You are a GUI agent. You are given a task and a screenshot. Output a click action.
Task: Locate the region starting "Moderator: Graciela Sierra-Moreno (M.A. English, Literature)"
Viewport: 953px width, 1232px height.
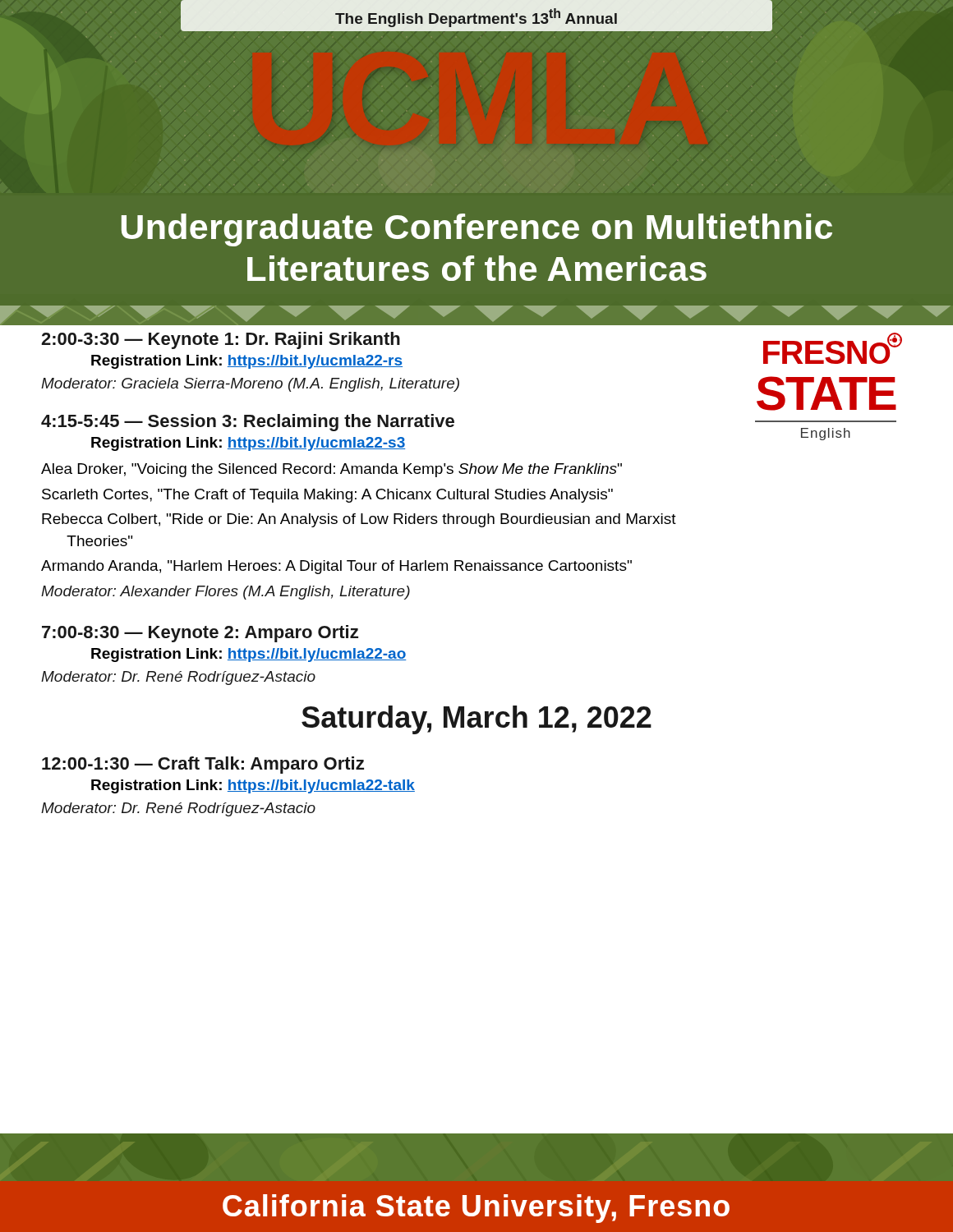(x=378, y=384)
